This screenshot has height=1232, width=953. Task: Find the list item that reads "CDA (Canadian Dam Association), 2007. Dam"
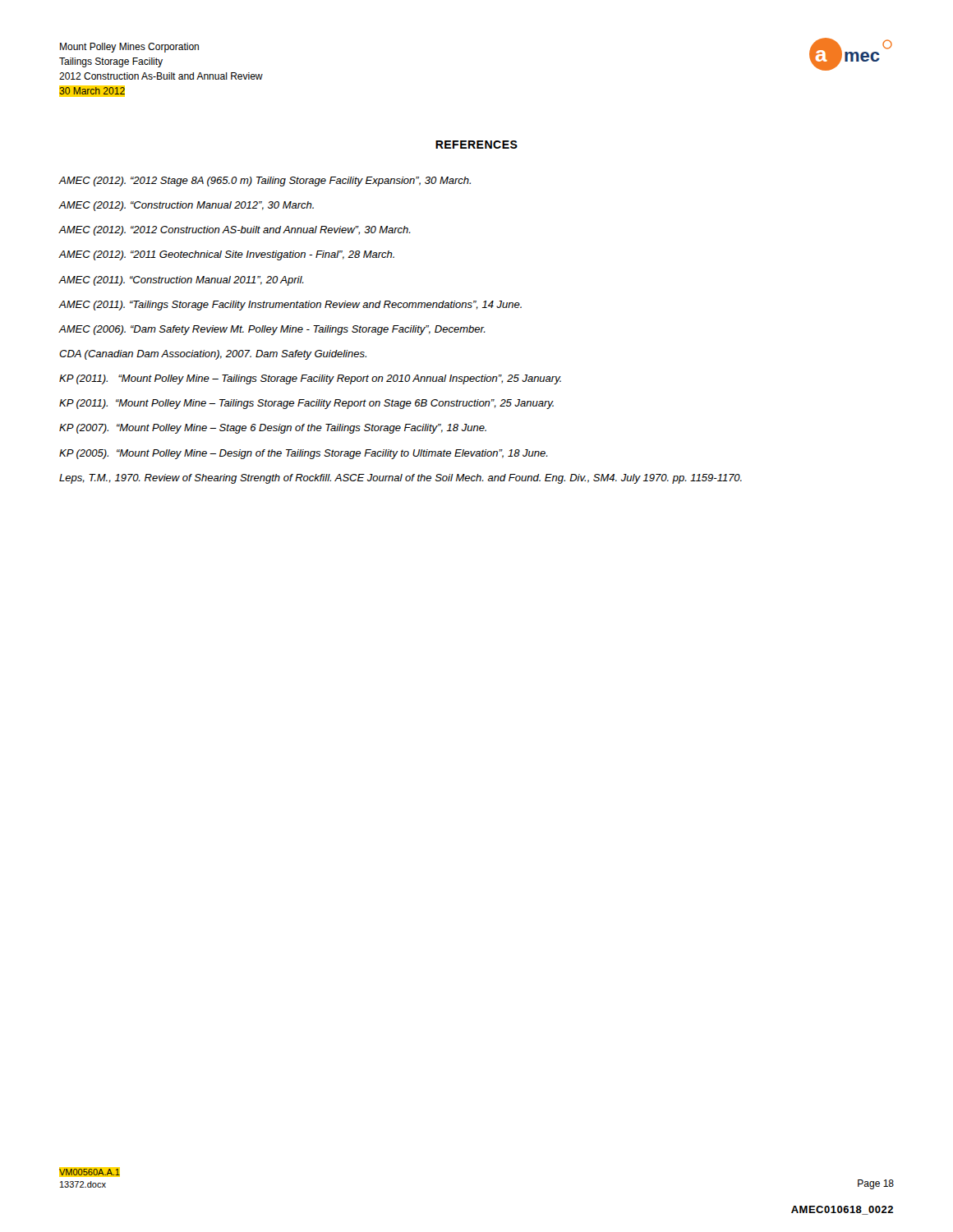click(x=213, y=354)
